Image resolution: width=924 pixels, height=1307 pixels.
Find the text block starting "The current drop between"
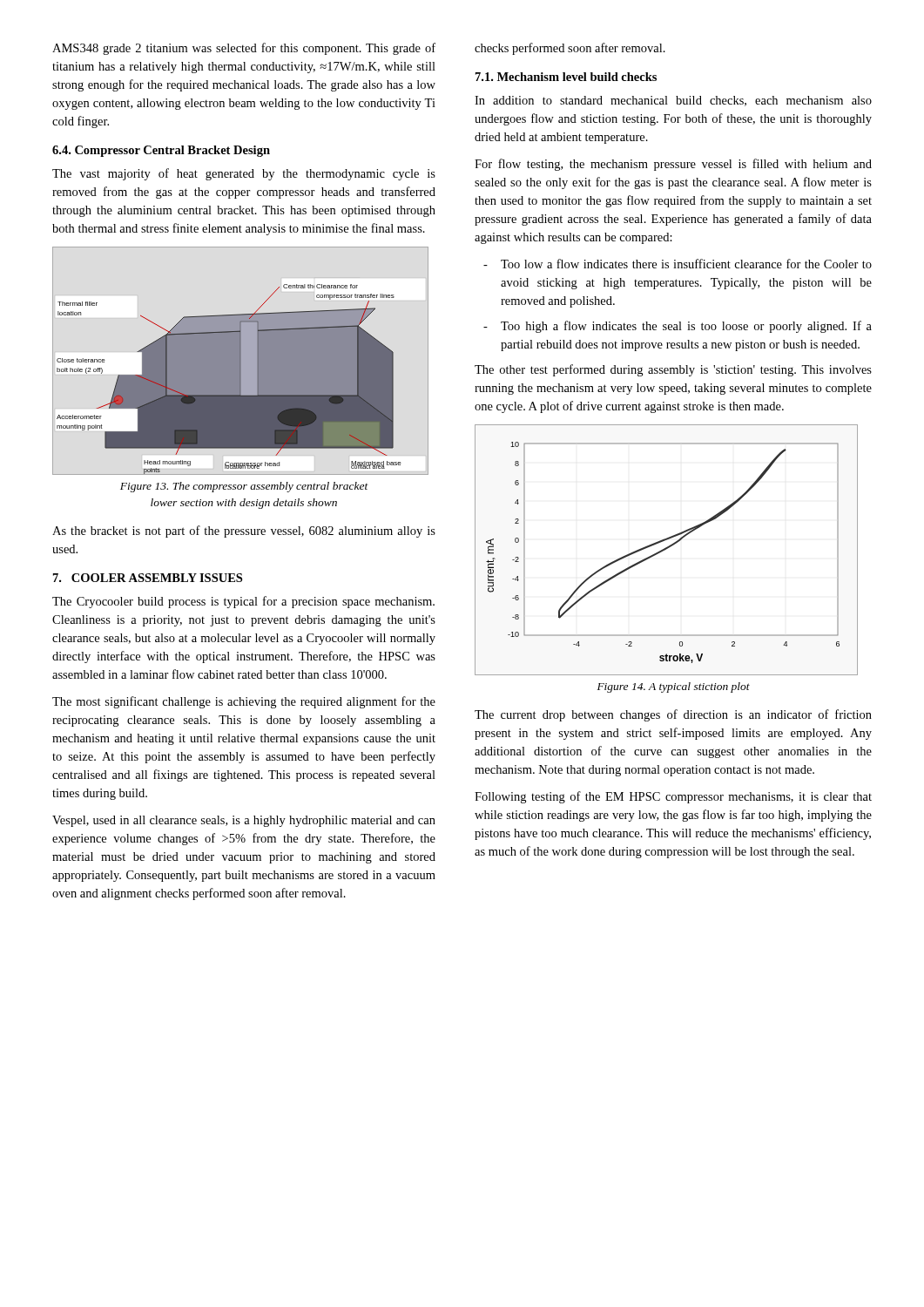tap(673, 743)
